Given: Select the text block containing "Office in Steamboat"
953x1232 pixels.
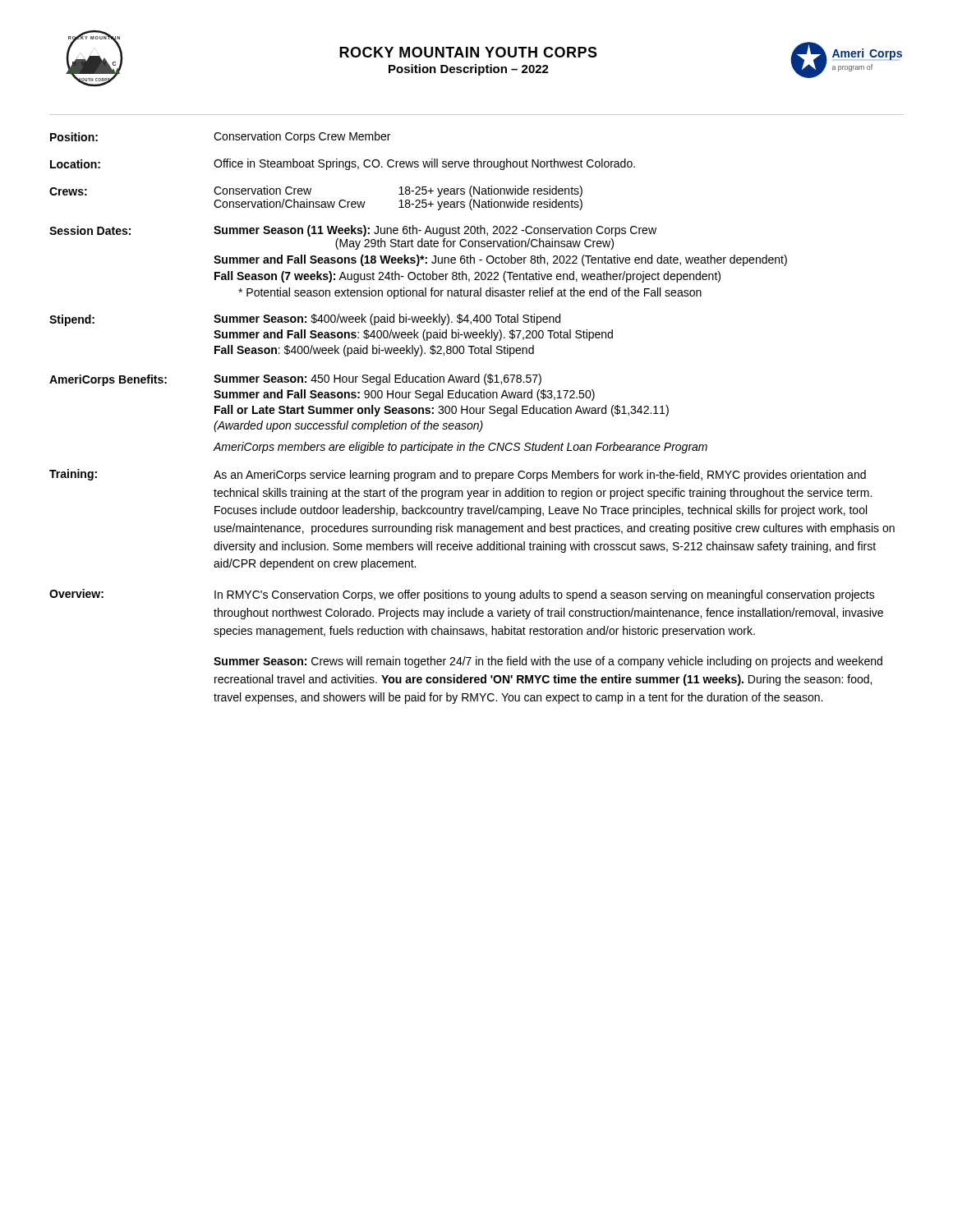Looking at the screenshot, I should point(425,163).
